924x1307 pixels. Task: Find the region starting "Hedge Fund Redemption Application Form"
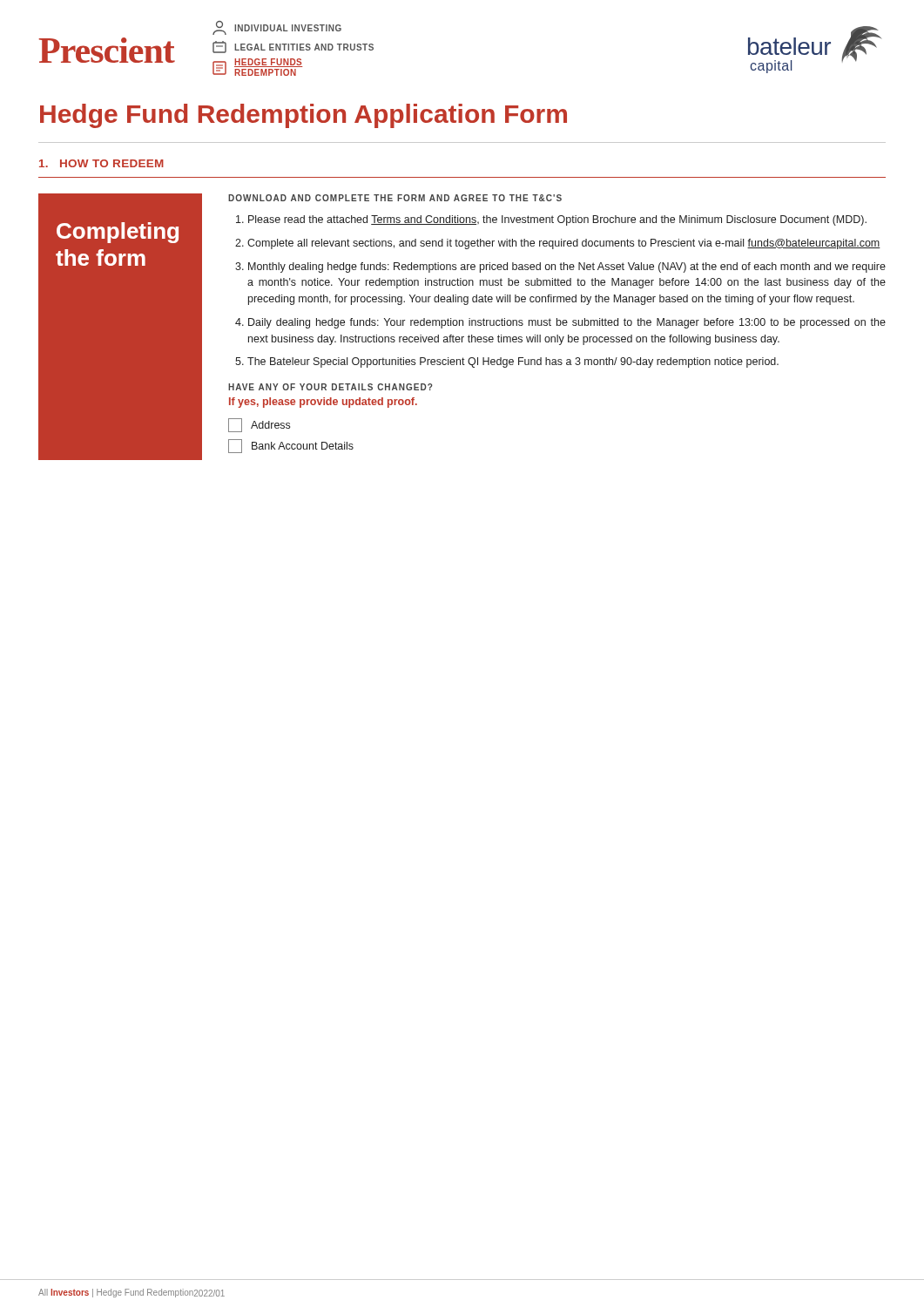[462, 114]
